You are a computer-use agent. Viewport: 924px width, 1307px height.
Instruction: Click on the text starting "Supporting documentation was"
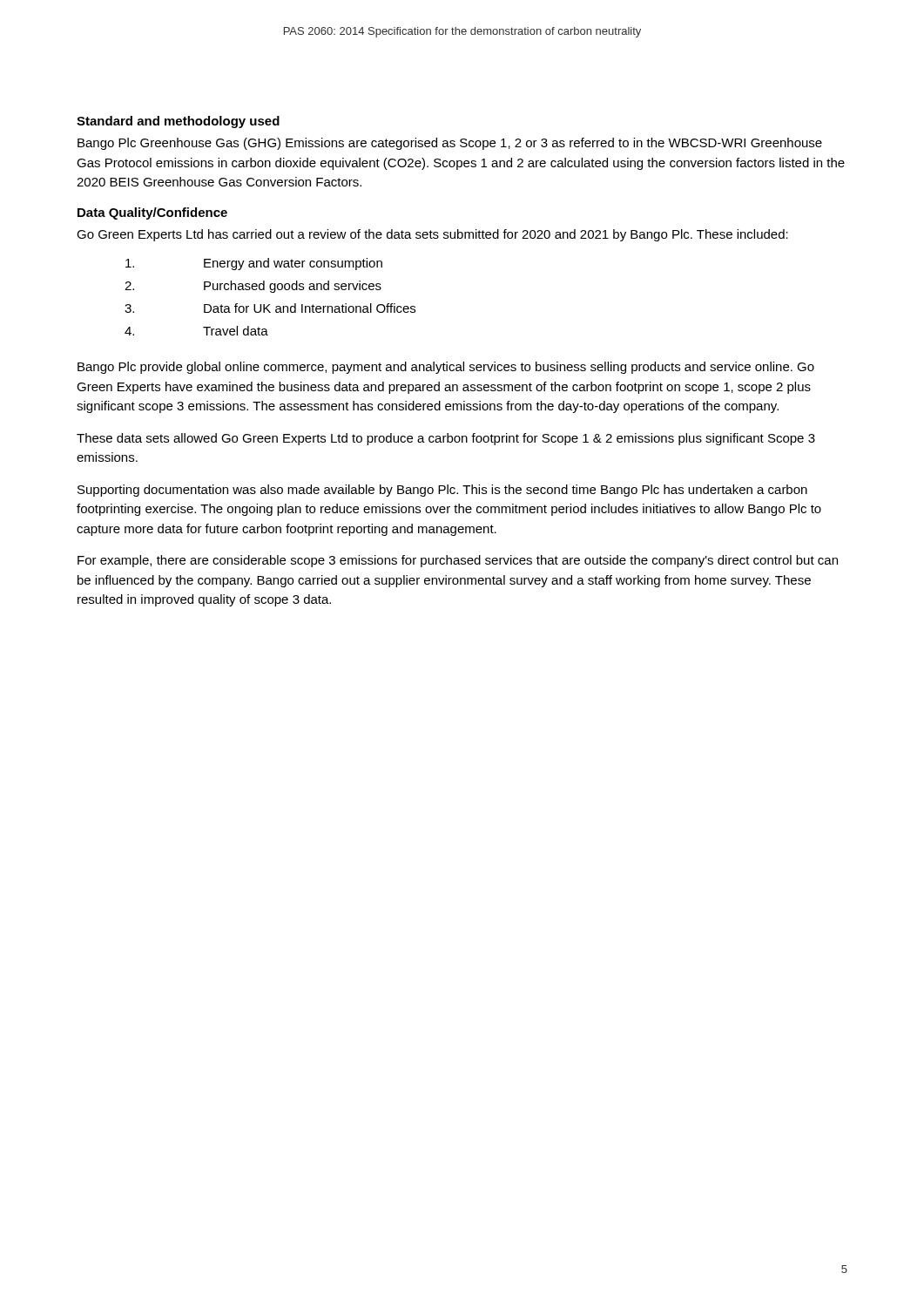(x=449, y=508)
